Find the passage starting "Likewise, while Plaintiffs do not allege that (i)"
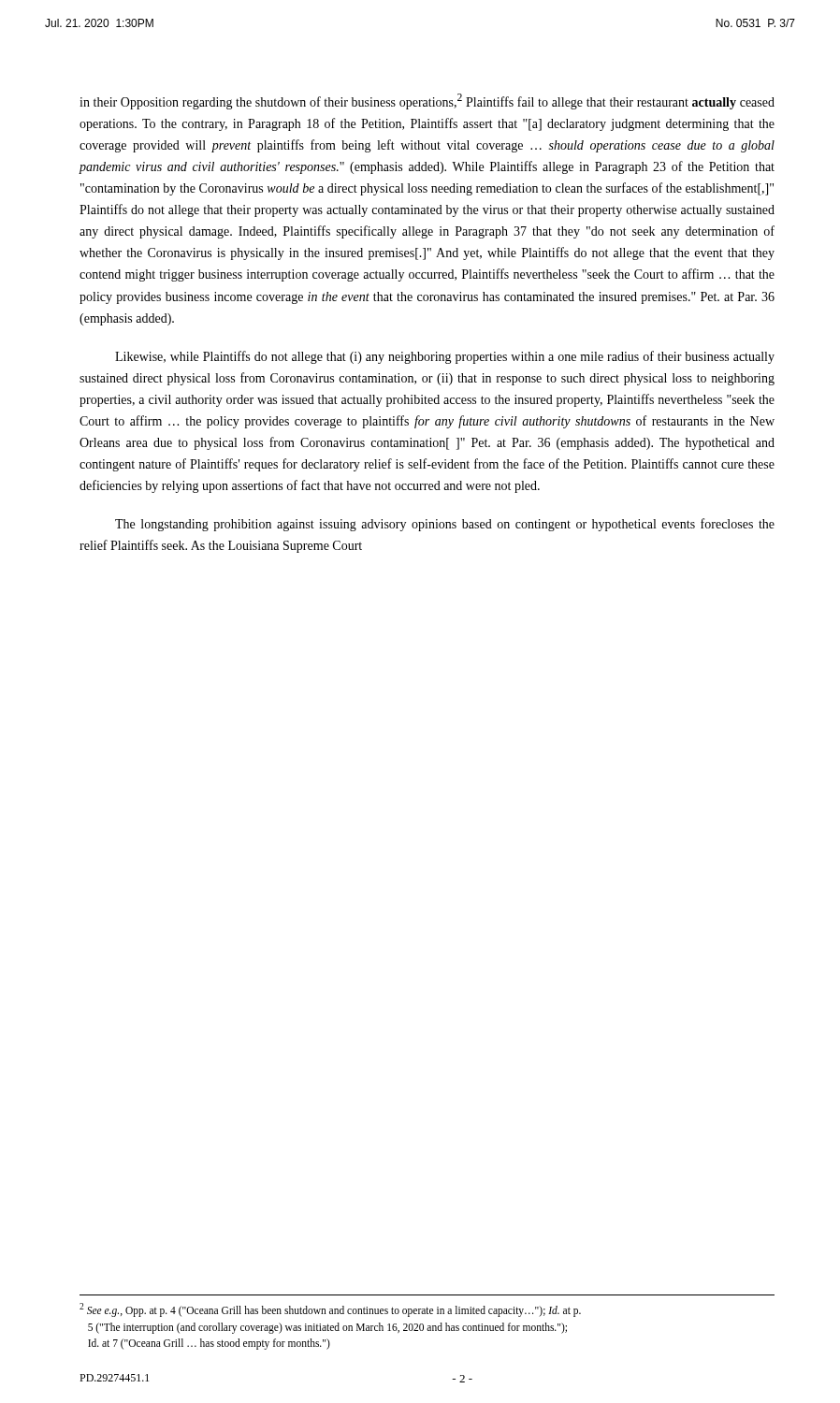 click(x=427, y=421)
